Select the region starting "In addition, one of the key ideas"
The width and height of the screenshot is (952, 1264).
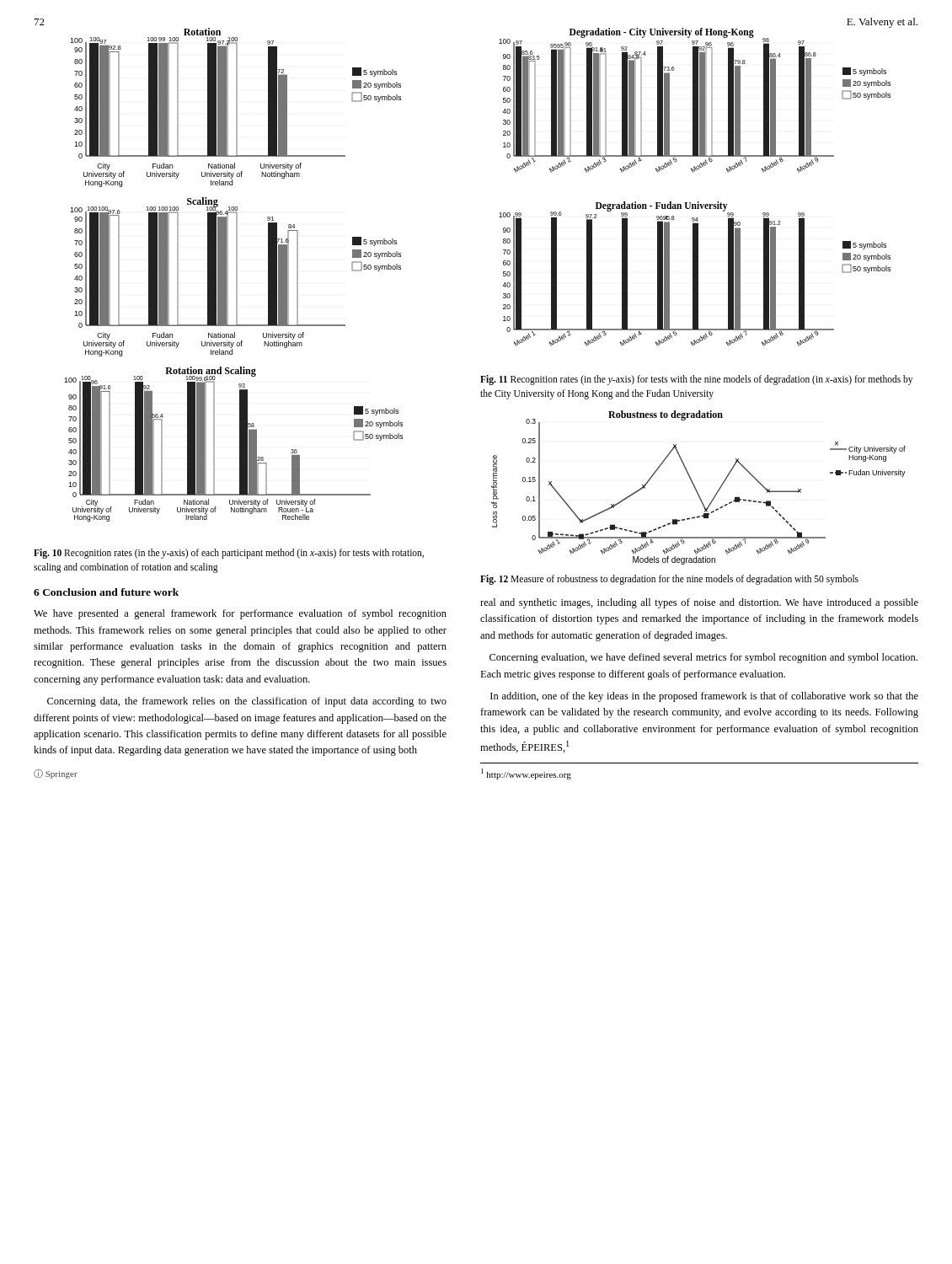point(699,722)
